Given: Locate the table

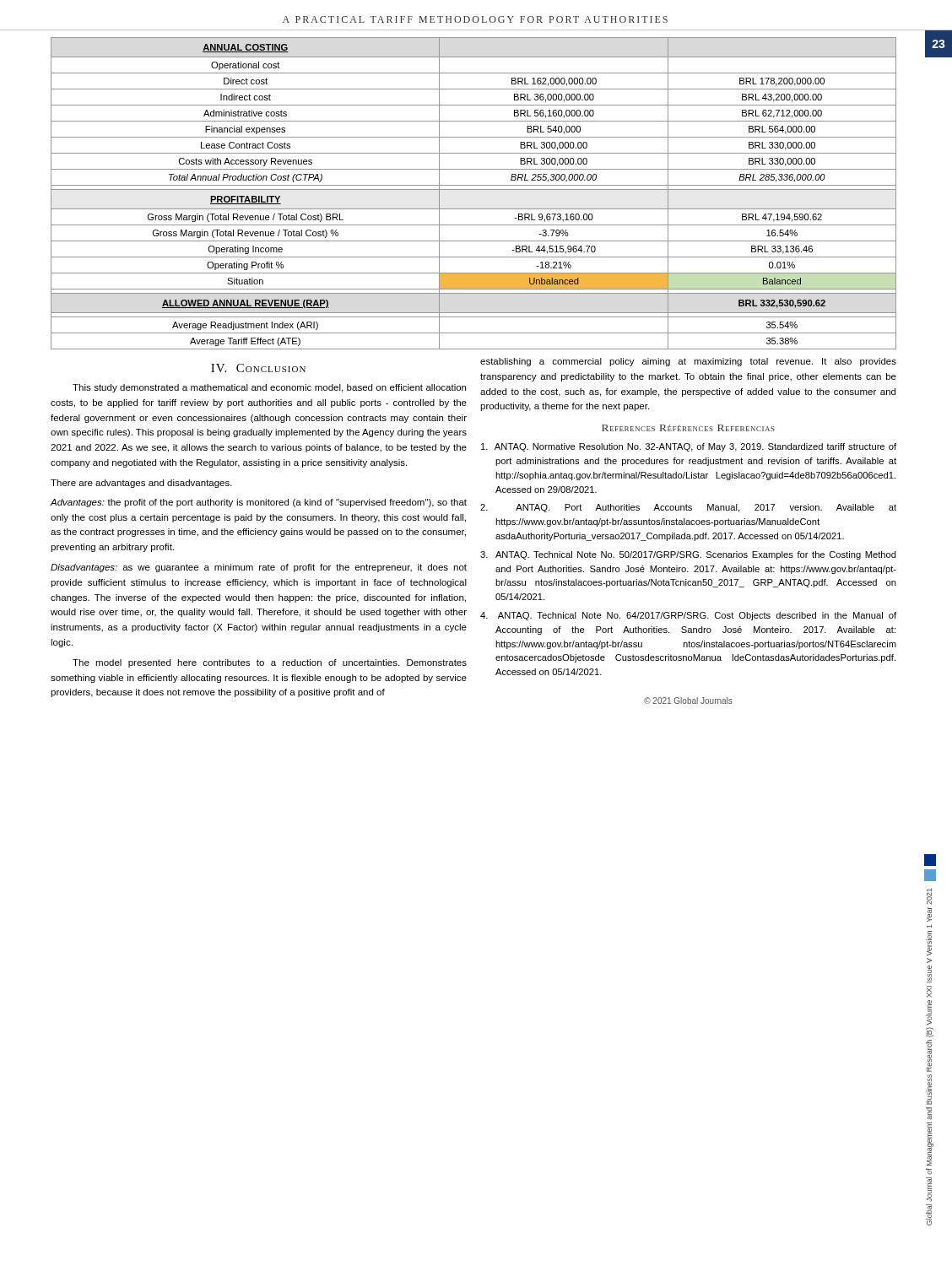Looking at the screenshot, I should [x=473, y=193].
